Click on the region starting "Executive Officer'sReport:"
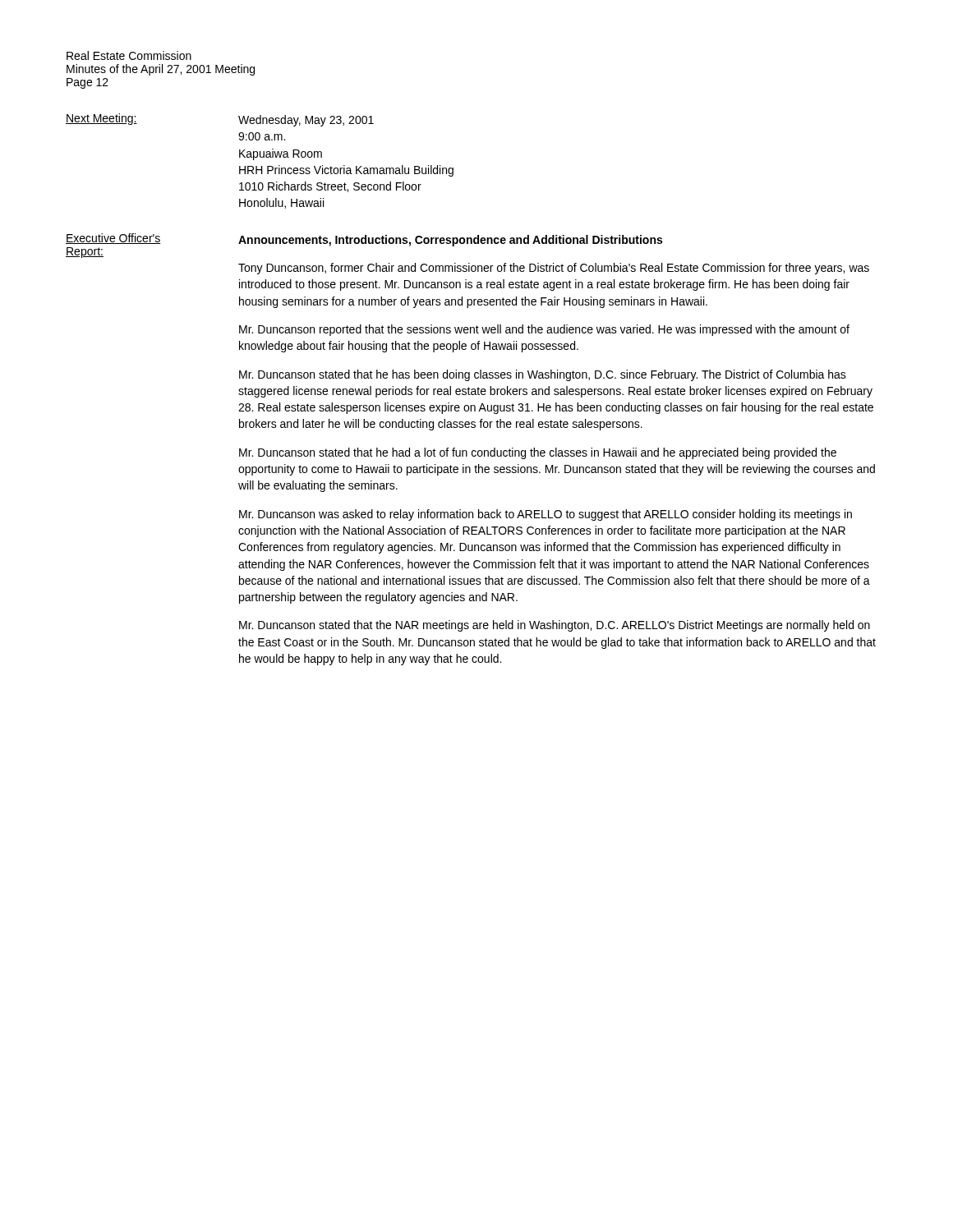953x1232 pixels. pyautogui.click(x=113, y=245)
